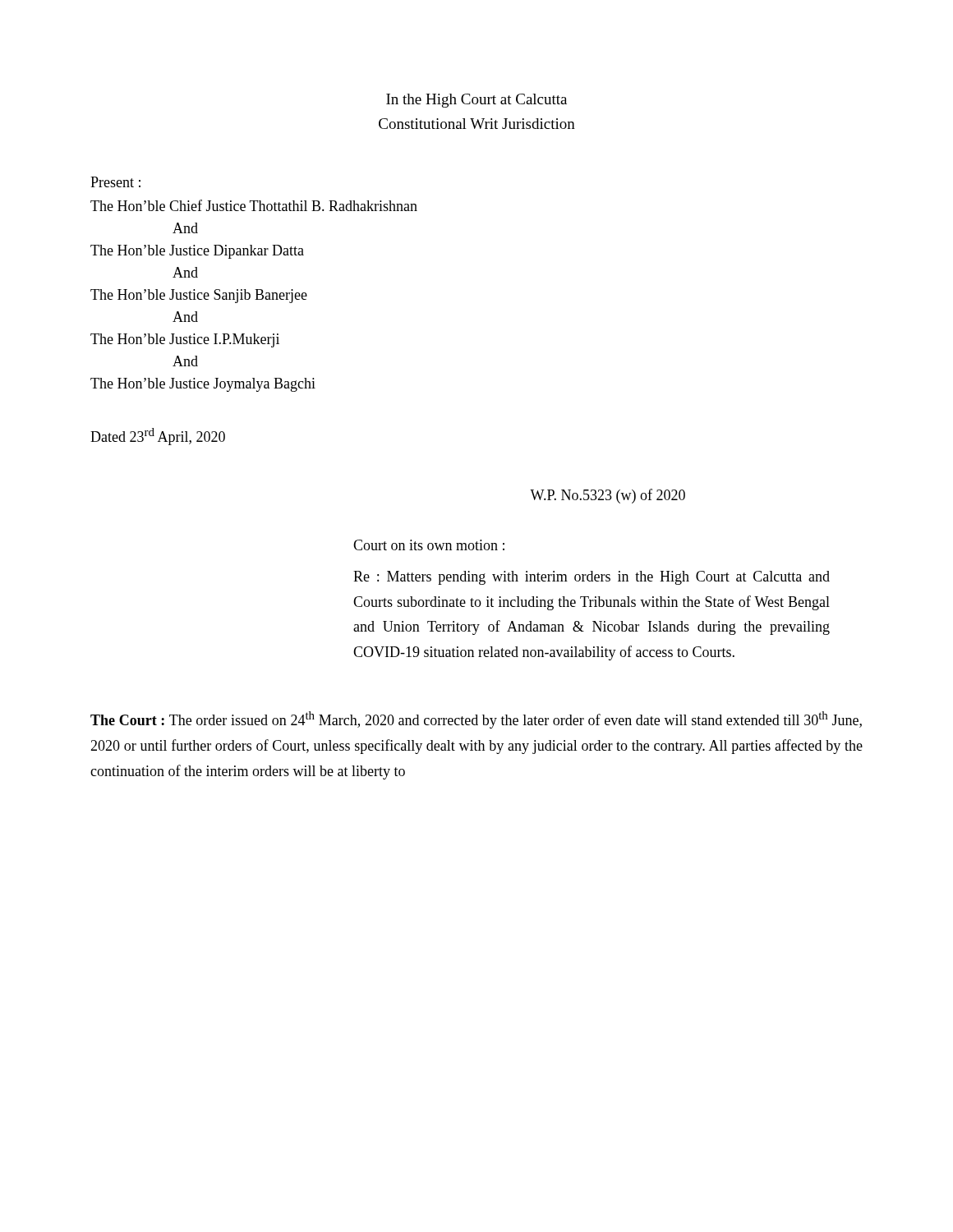
Task: Locate the text starting "Constitutional Writ Jurisdiction"
Action: pyautogui.click(x=476, y=124)
